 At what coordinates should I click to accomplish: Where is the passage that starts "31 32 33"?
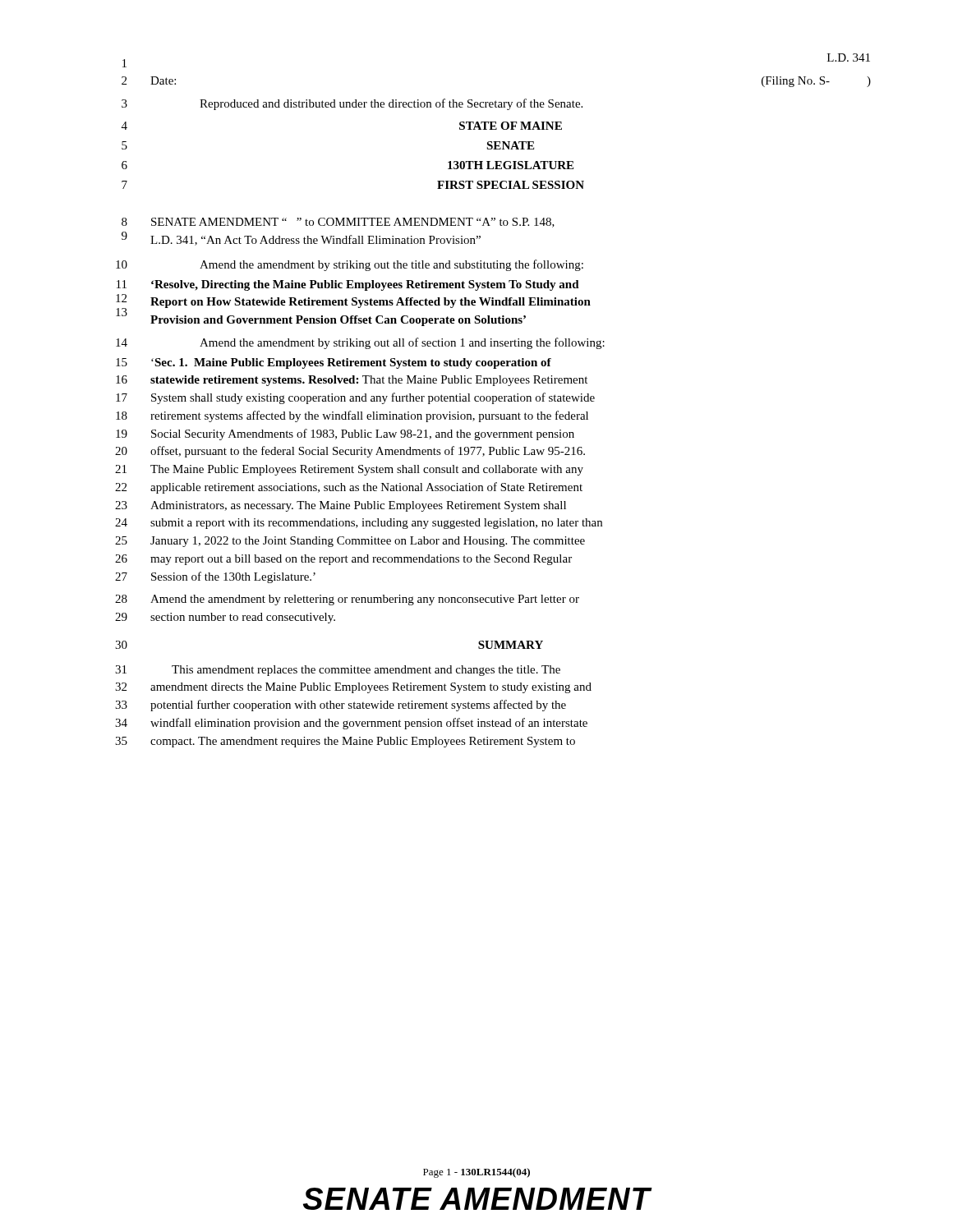476,705
